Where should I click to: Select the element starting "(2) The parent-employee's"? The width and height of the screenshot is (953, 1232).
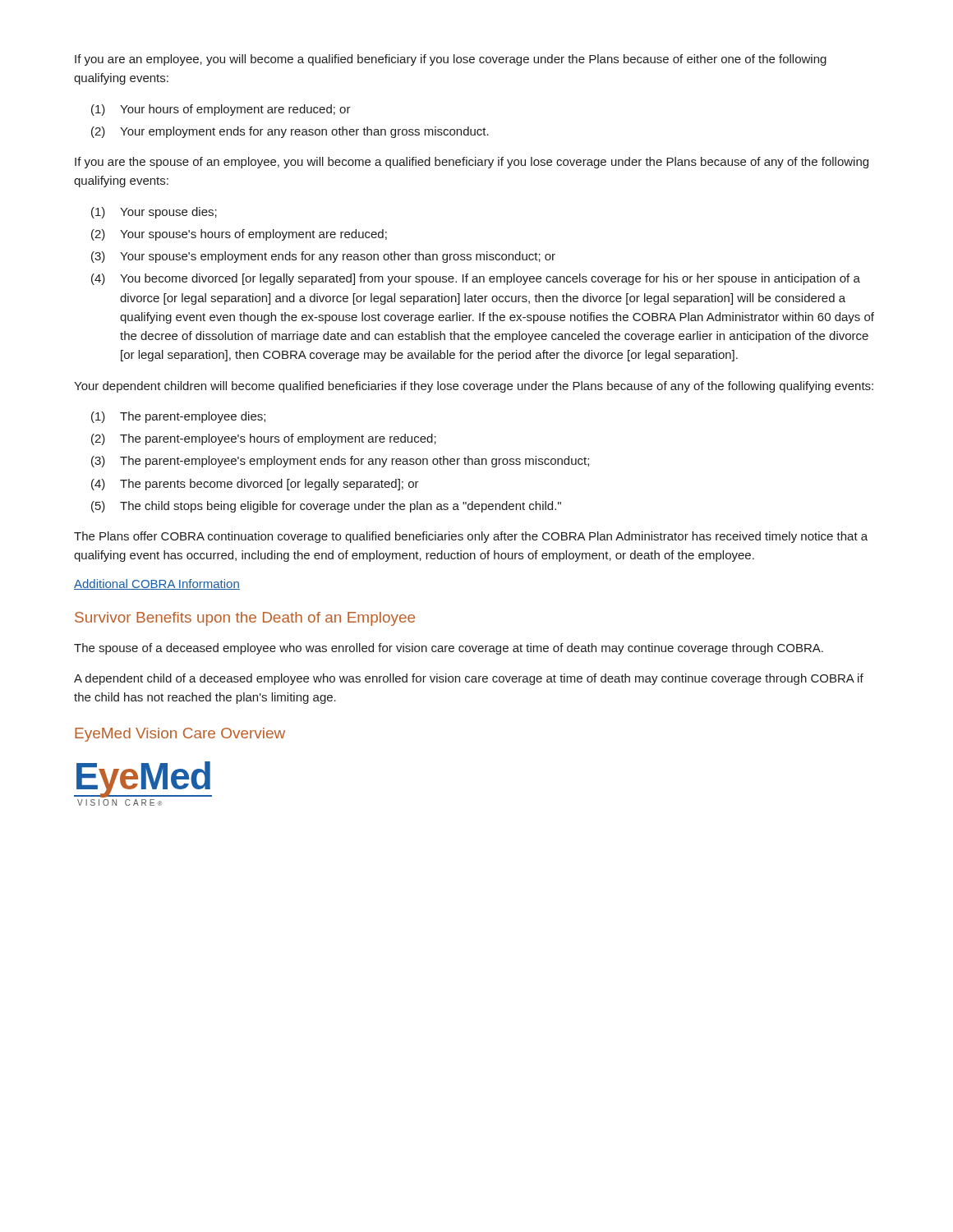pos(264,439)
